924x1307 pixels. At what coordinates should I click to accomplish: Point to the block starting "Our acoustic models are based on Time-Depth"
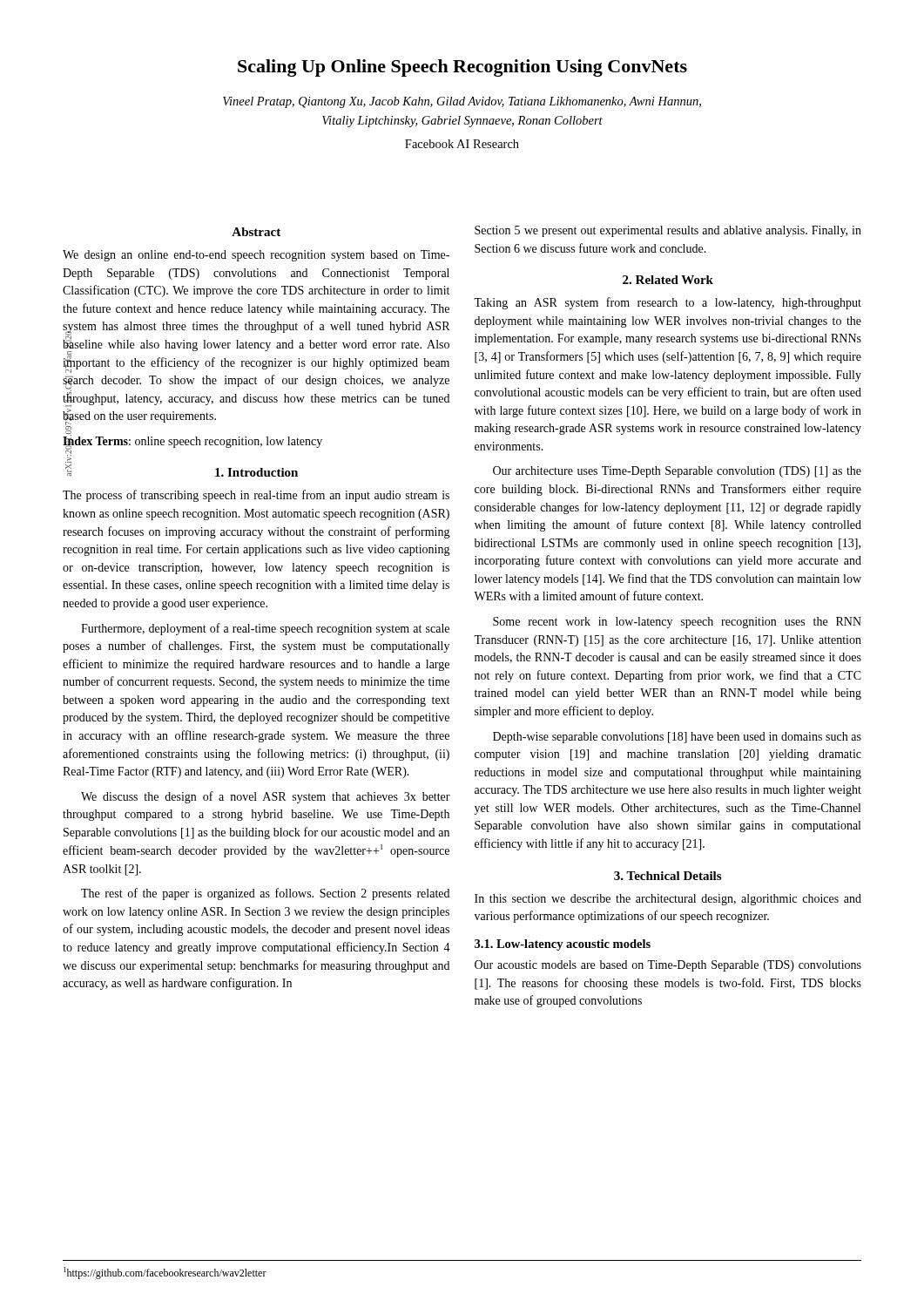pos(668,984)
